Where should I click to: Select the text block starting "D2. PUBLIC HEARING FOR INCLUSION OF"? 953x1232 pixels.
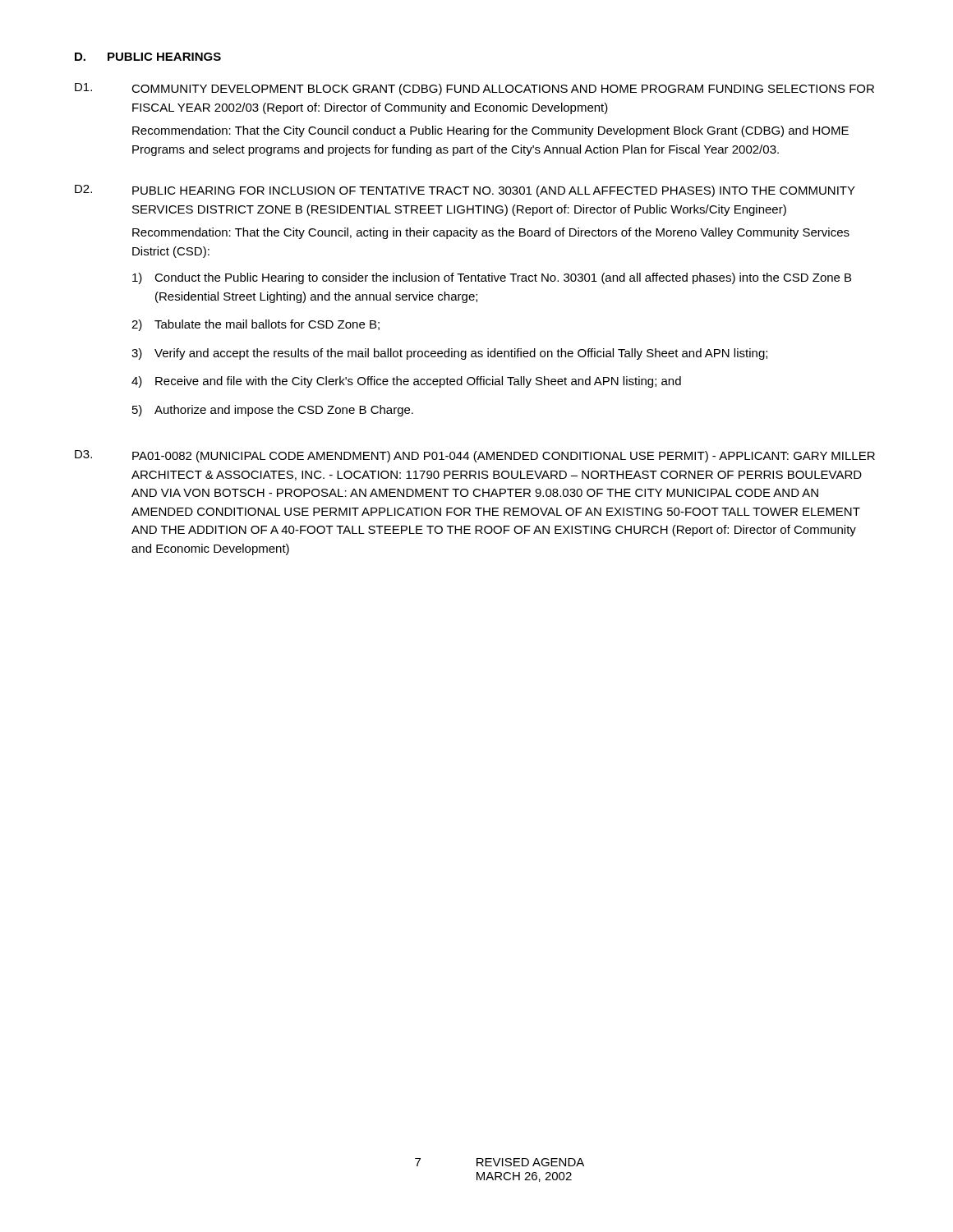coord(476,305)
